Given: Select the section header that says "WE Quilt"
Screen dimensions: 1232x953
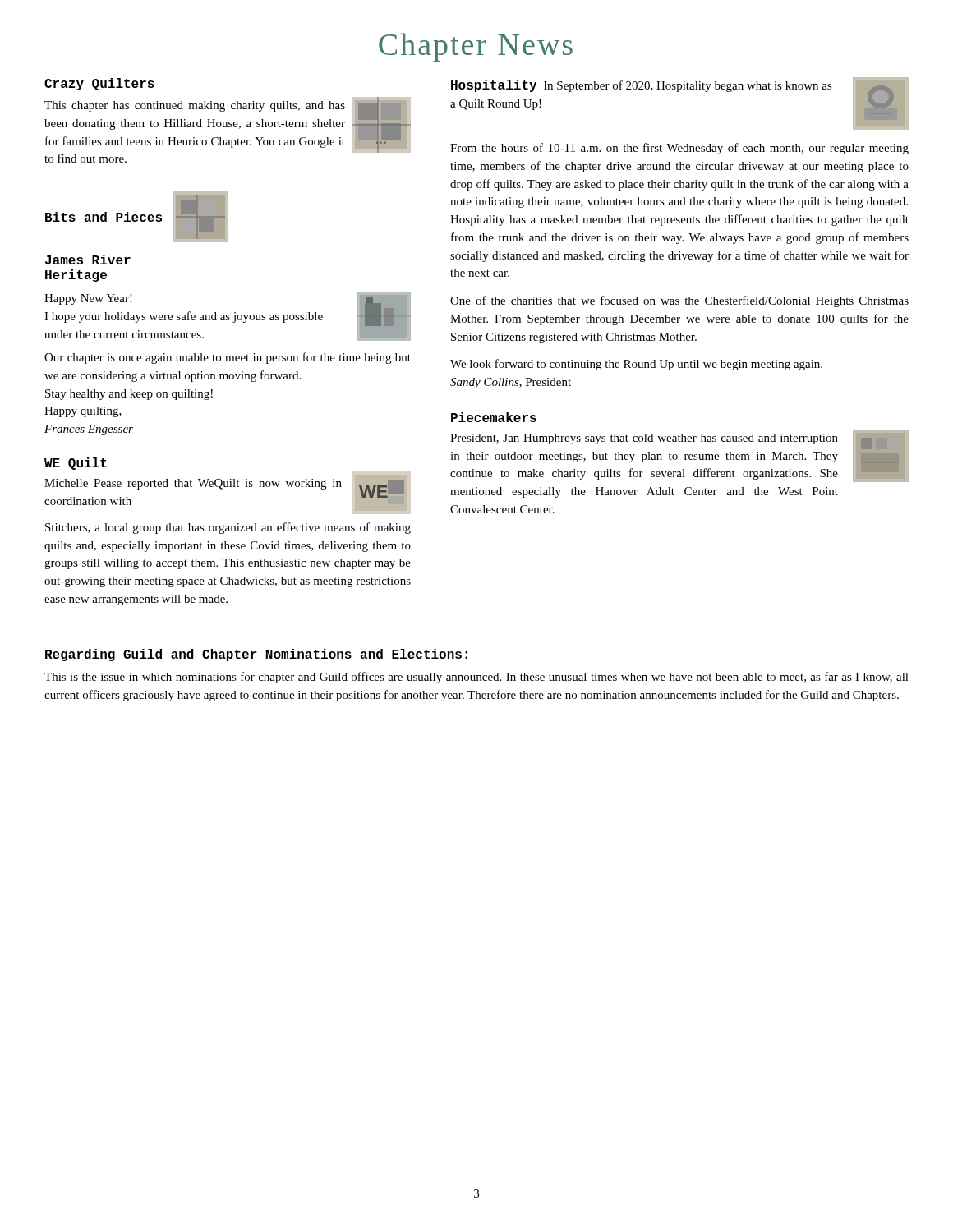Looking at the screenshot, I should pyautogui.click(x=76, y=464).
